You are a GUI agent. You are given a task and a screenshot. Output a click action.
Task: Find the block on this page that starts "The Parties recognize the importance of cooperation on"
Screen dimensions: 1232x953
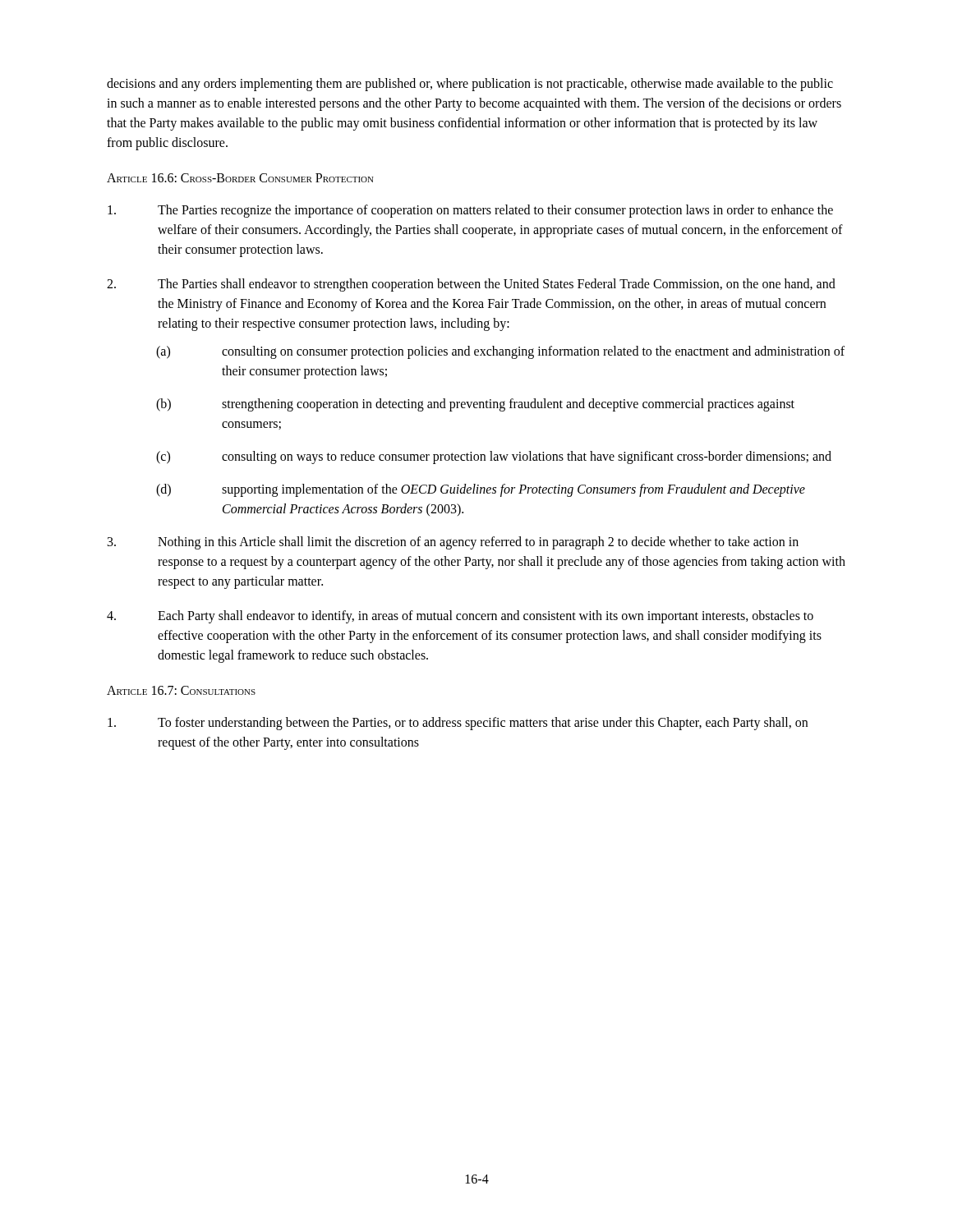pos(476,230)
